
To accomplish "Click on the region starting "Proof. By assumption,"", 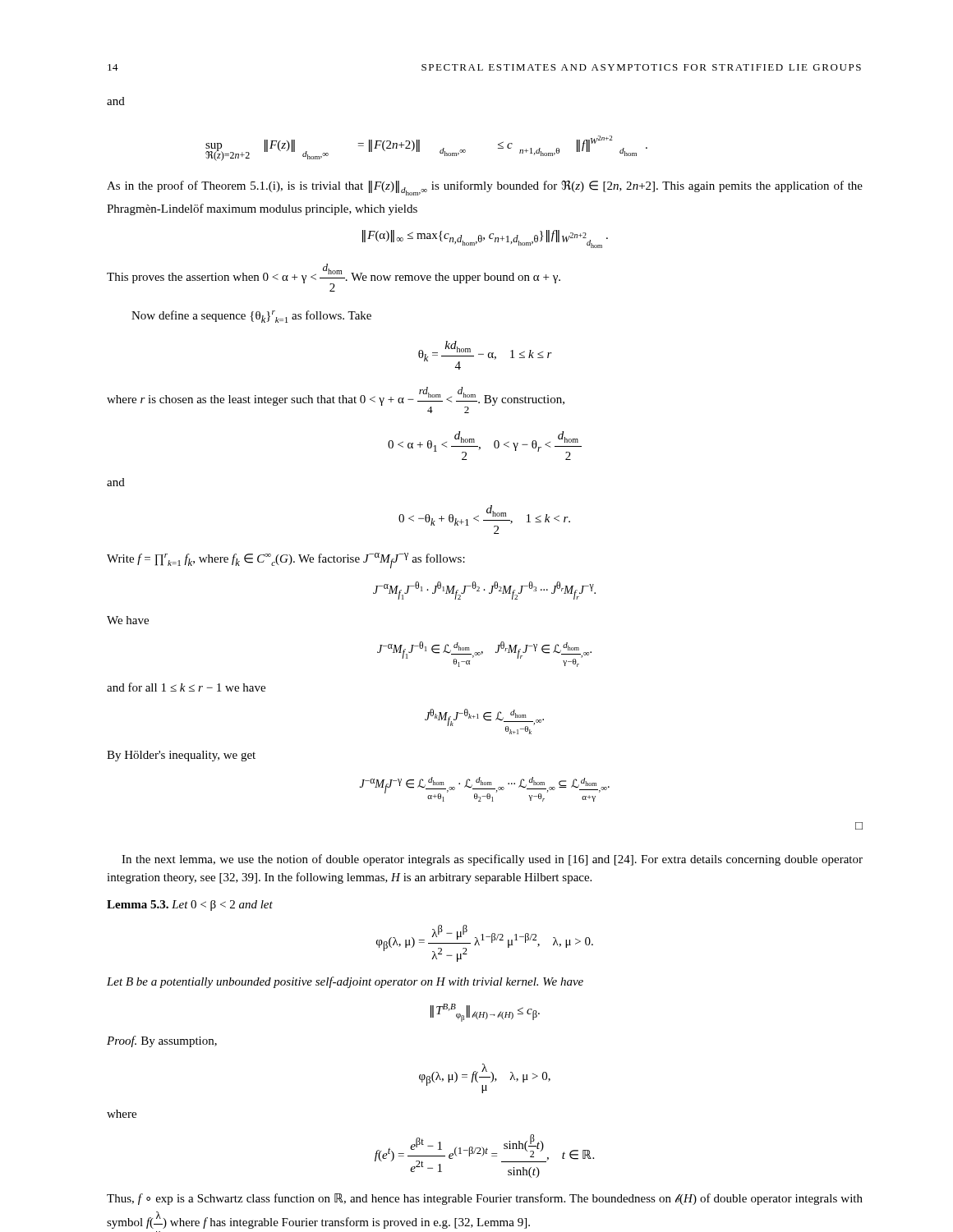I will (162, 1041).
